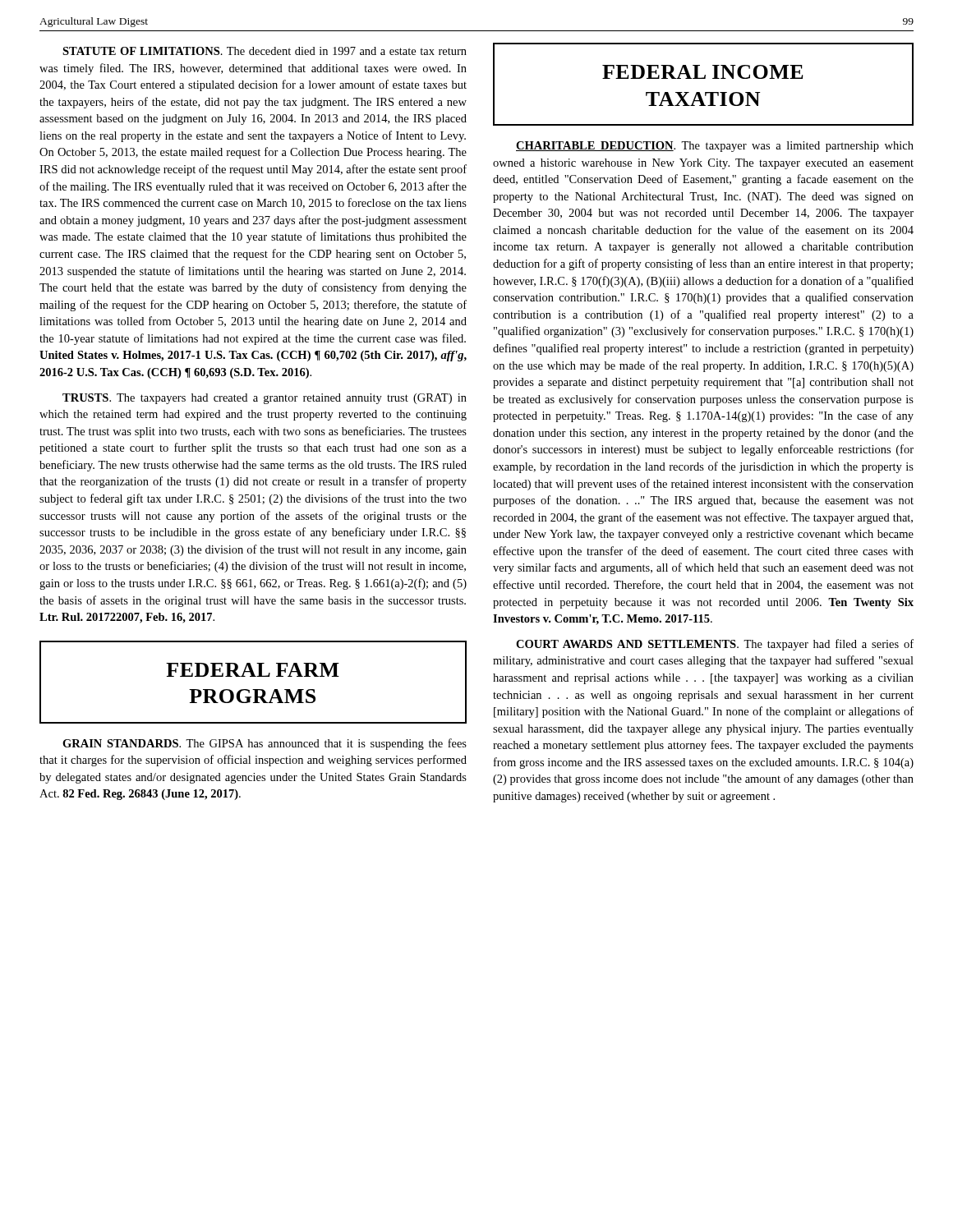Point to the block beginning "COURT AWARDS AND"
The height and width of the screenshot is (1232, 953).
[703, 720]
